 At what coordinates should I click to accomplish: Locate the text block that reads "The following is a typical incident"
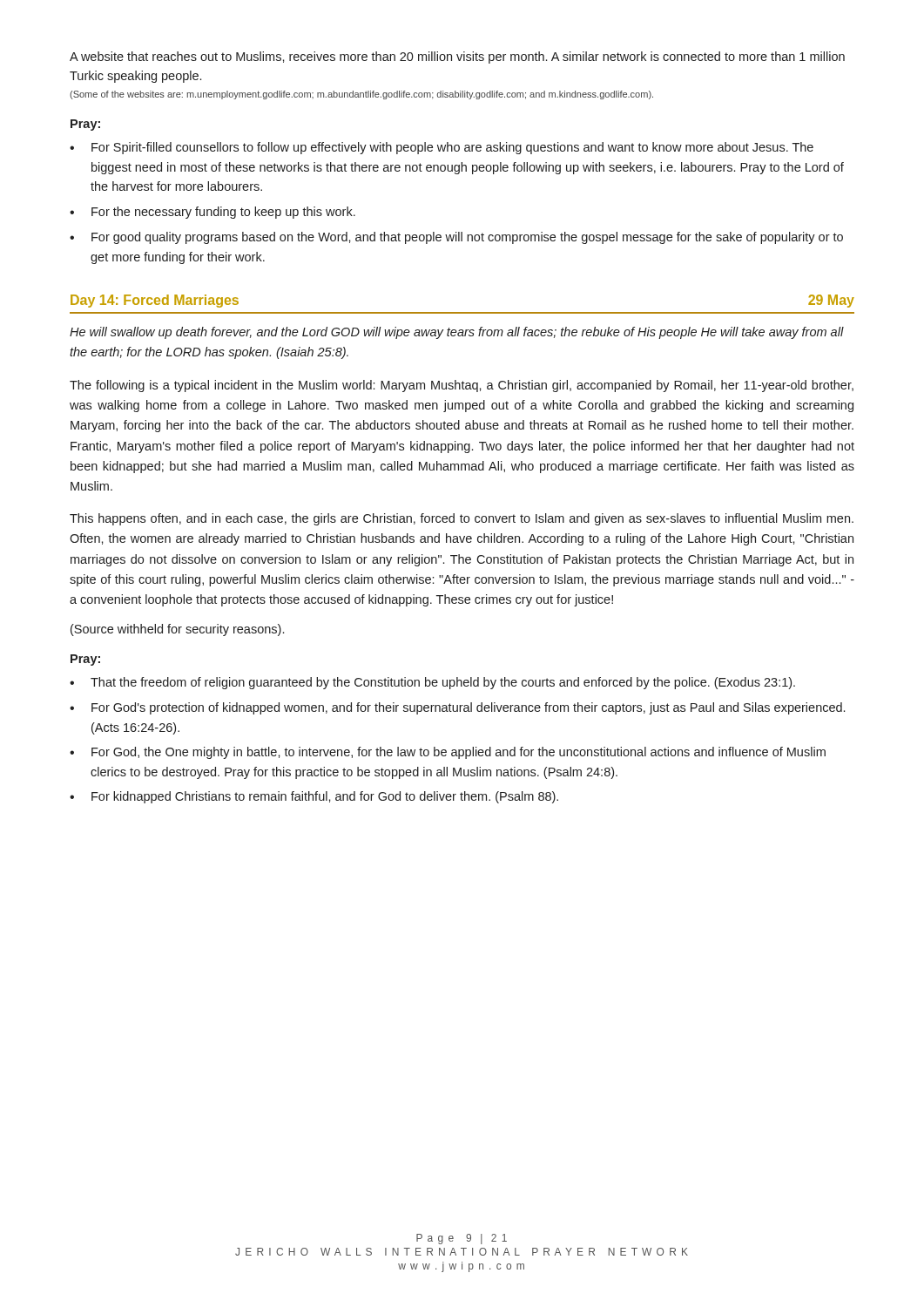[x=462, y=436]
